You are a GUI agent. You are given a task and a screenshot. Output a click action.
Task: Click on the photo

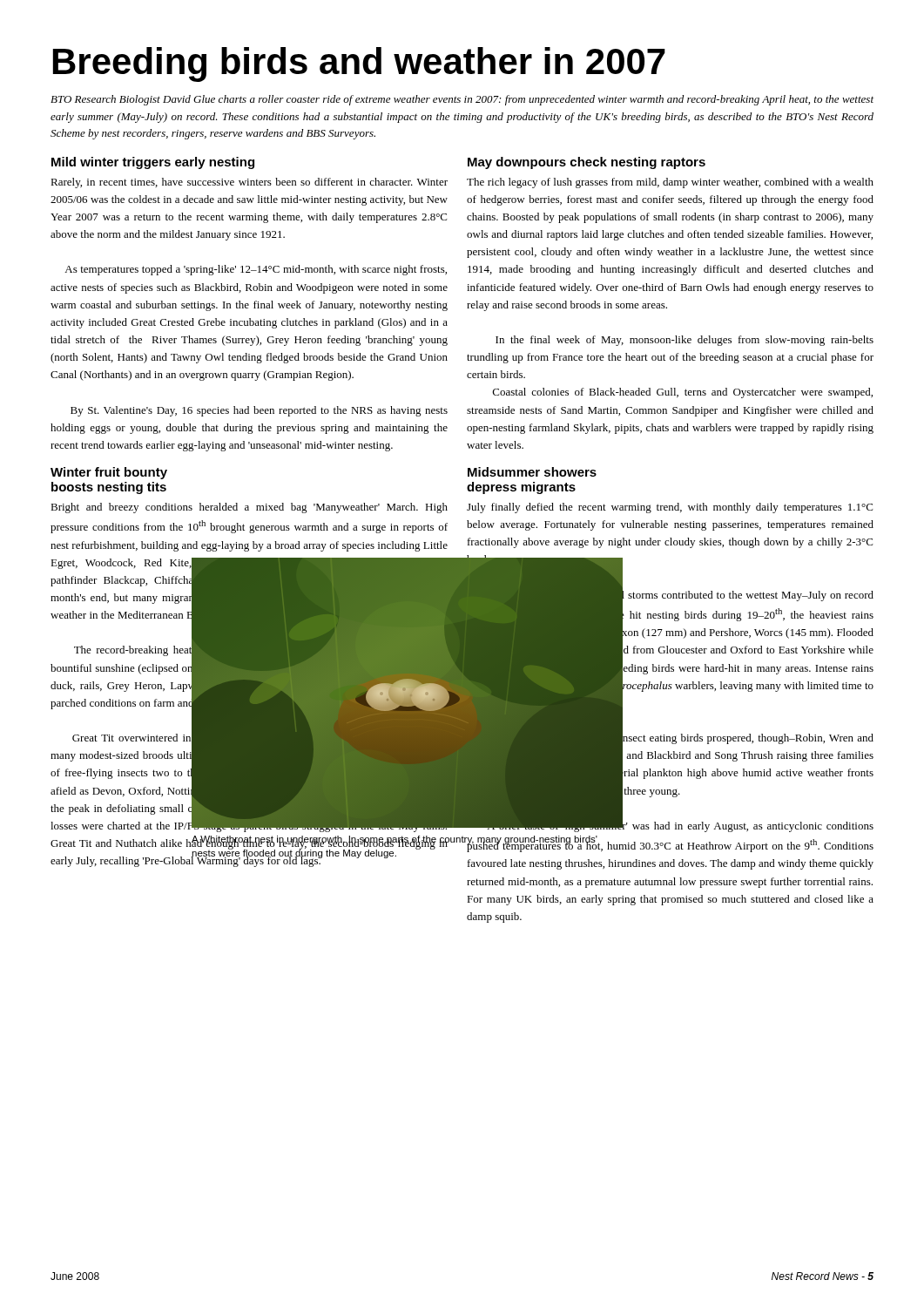tap(407, 694)
